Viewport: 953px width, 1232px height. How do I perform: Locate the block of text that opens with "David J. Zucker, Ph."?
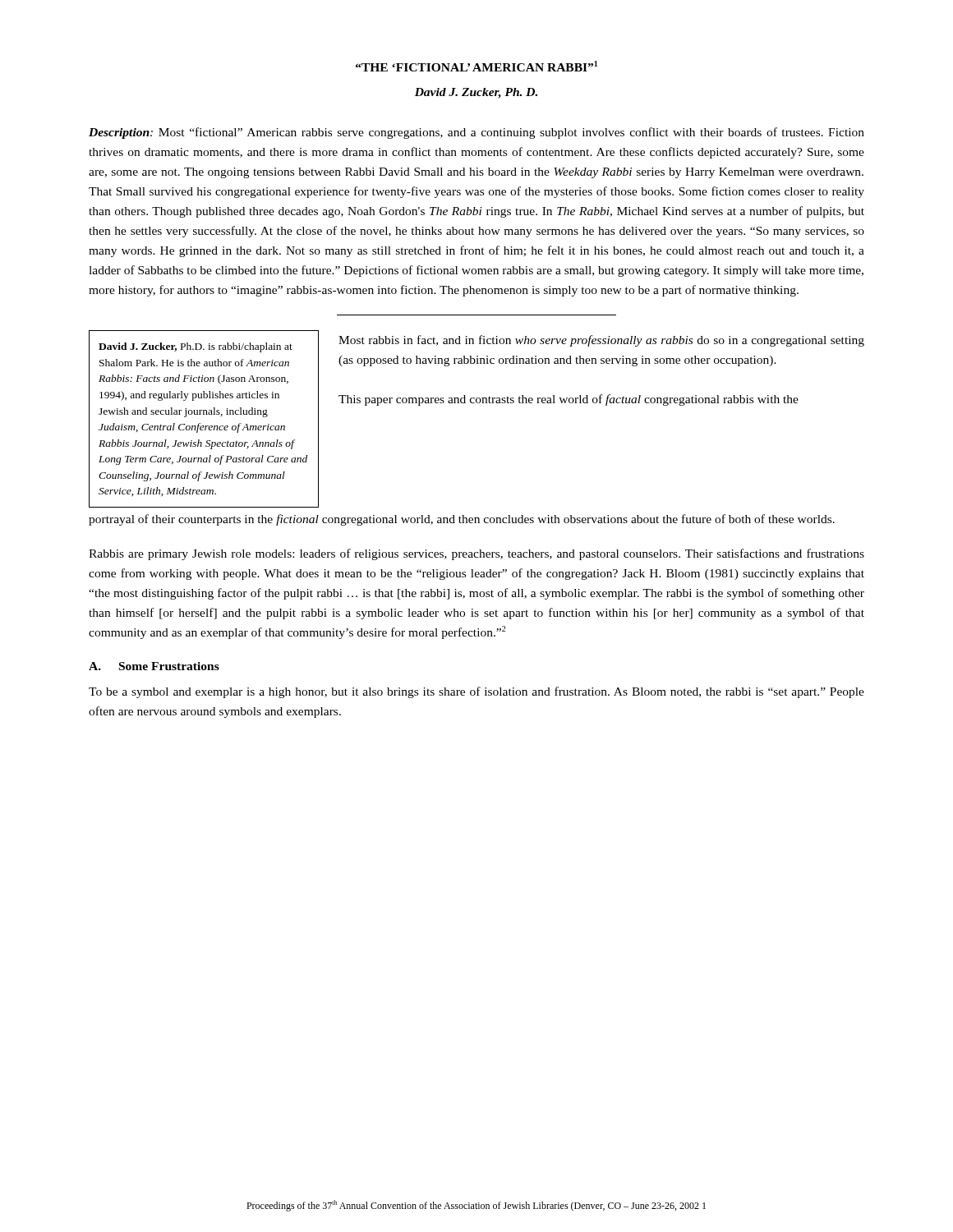[x=476, y=92]
